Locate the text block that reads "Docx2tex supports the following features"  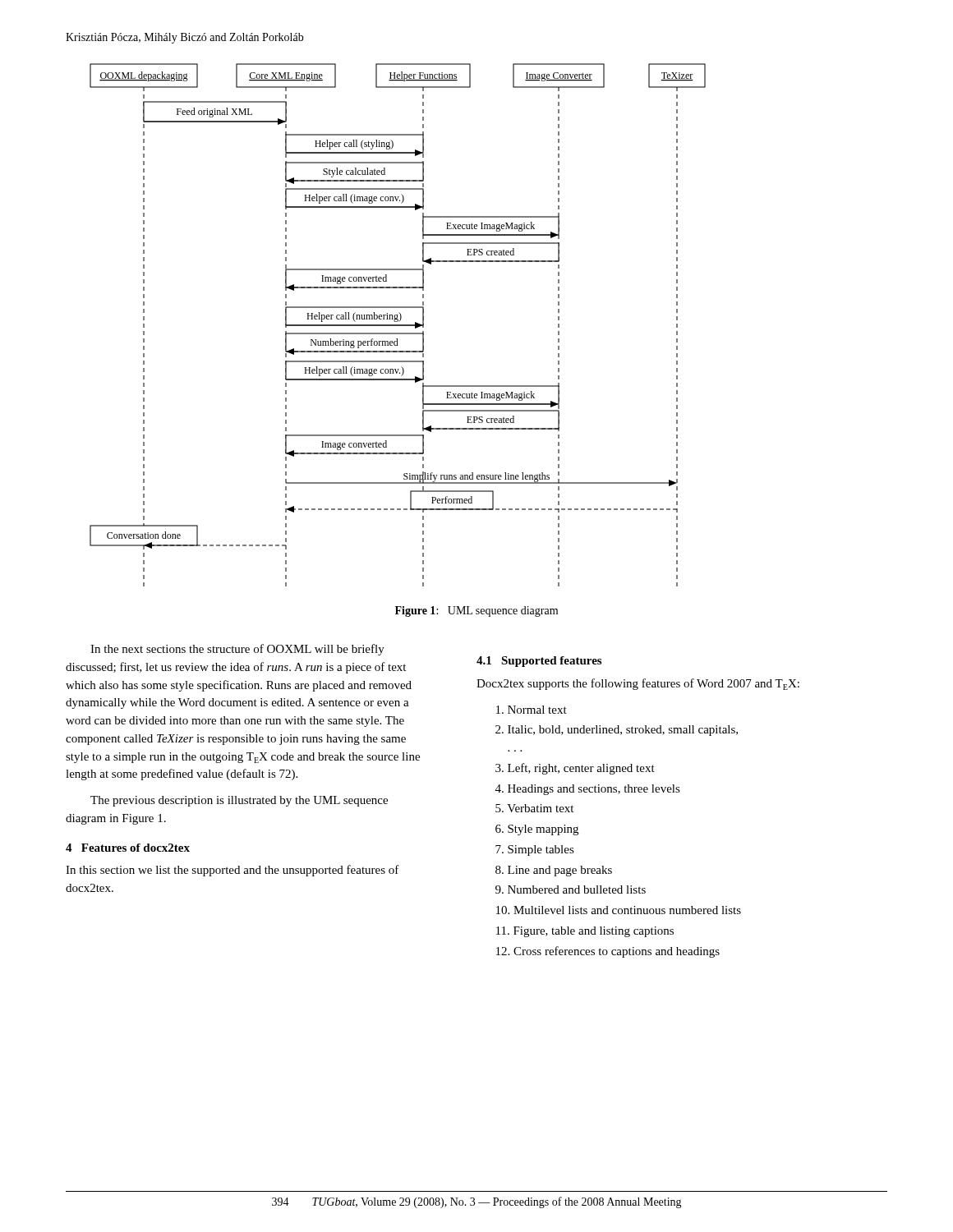[x=682, y=684]
